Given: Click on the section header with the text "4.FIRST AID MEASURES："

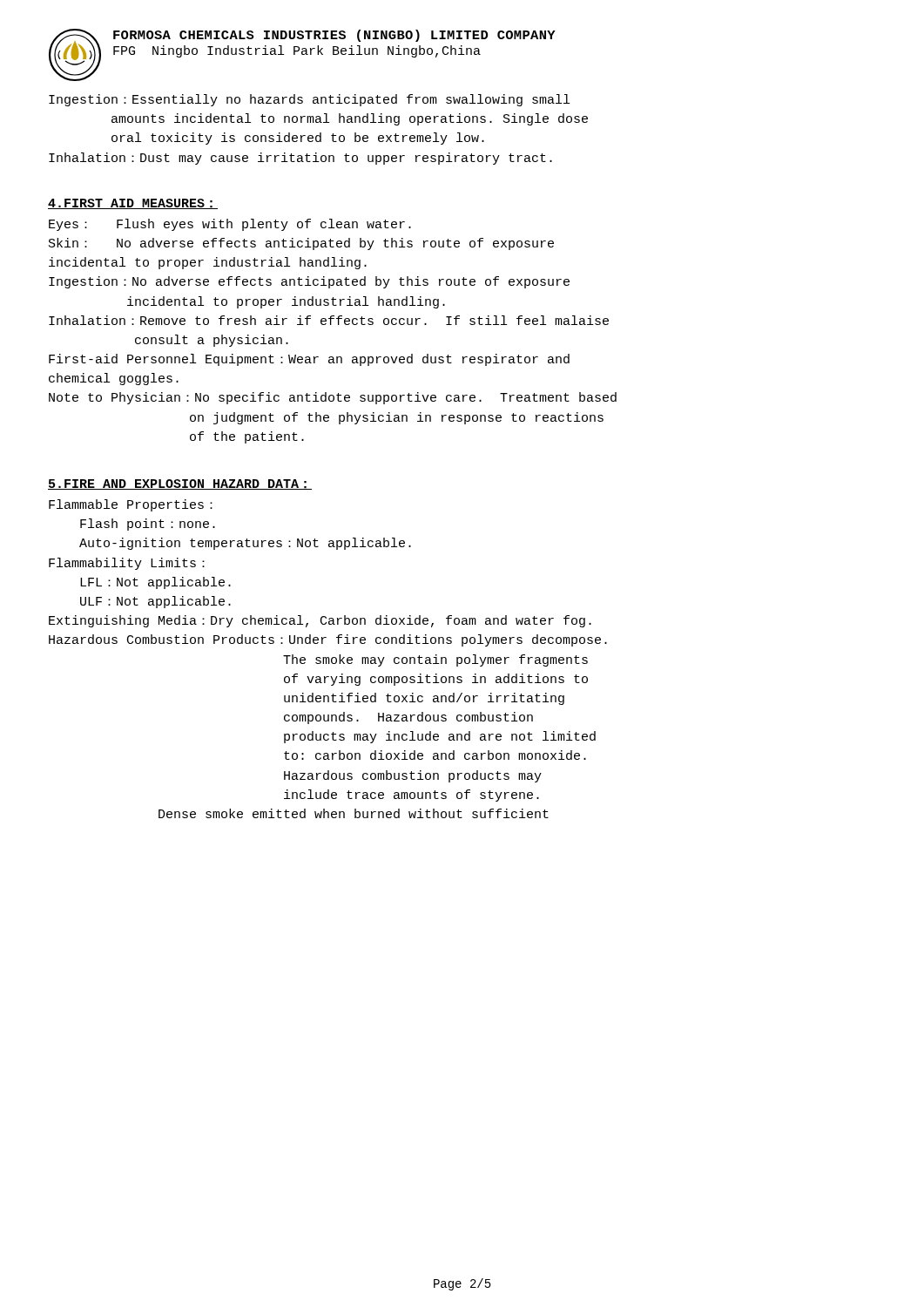Looking at the screenshot, I should click(133, 204).
